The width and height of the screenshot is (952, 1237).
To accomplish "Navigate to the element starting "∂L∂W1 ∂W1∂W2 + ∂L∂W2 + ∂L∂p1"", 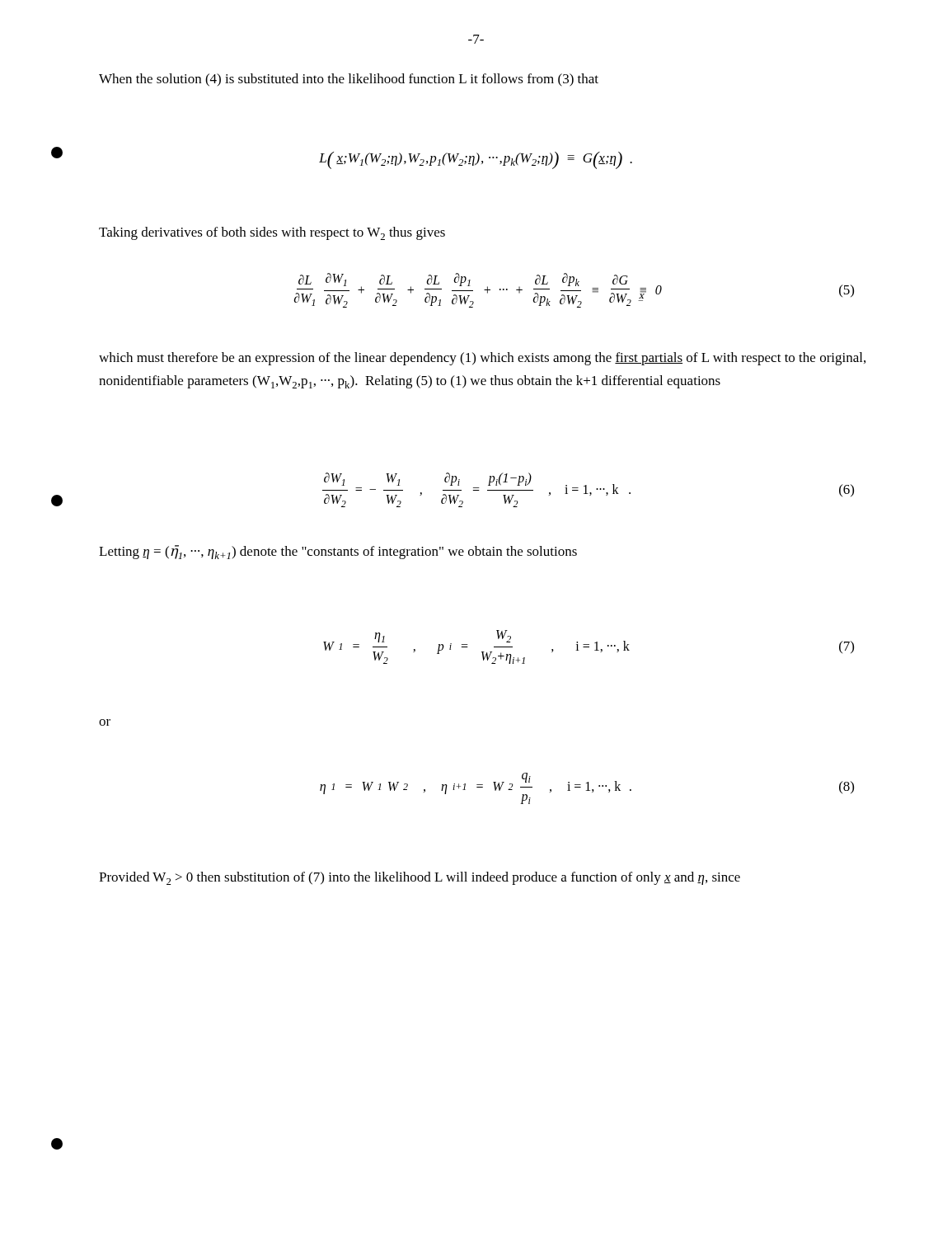I will (x=573, y=290).
